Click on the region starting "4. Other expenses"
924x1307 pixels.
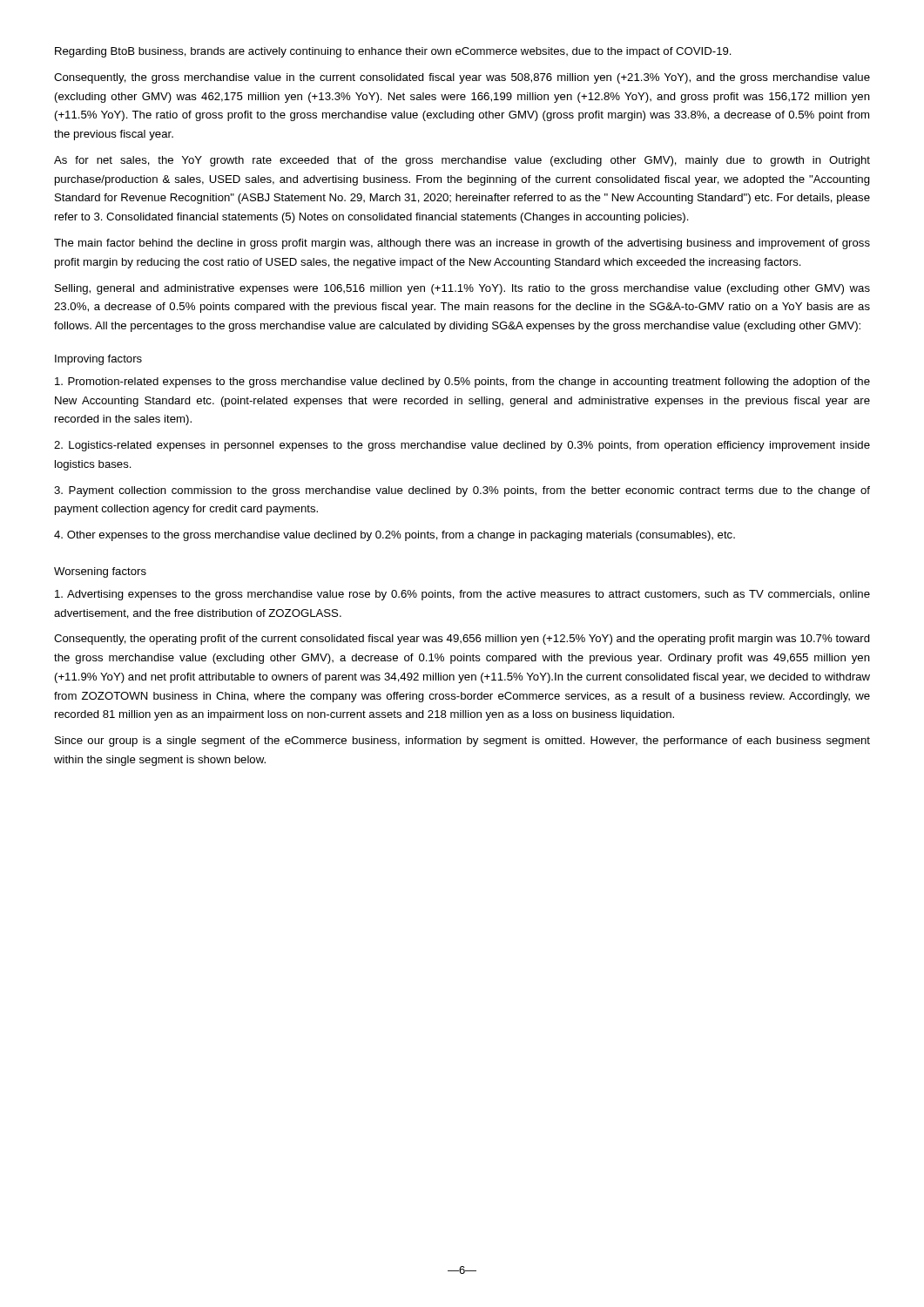tap(395, 535)
